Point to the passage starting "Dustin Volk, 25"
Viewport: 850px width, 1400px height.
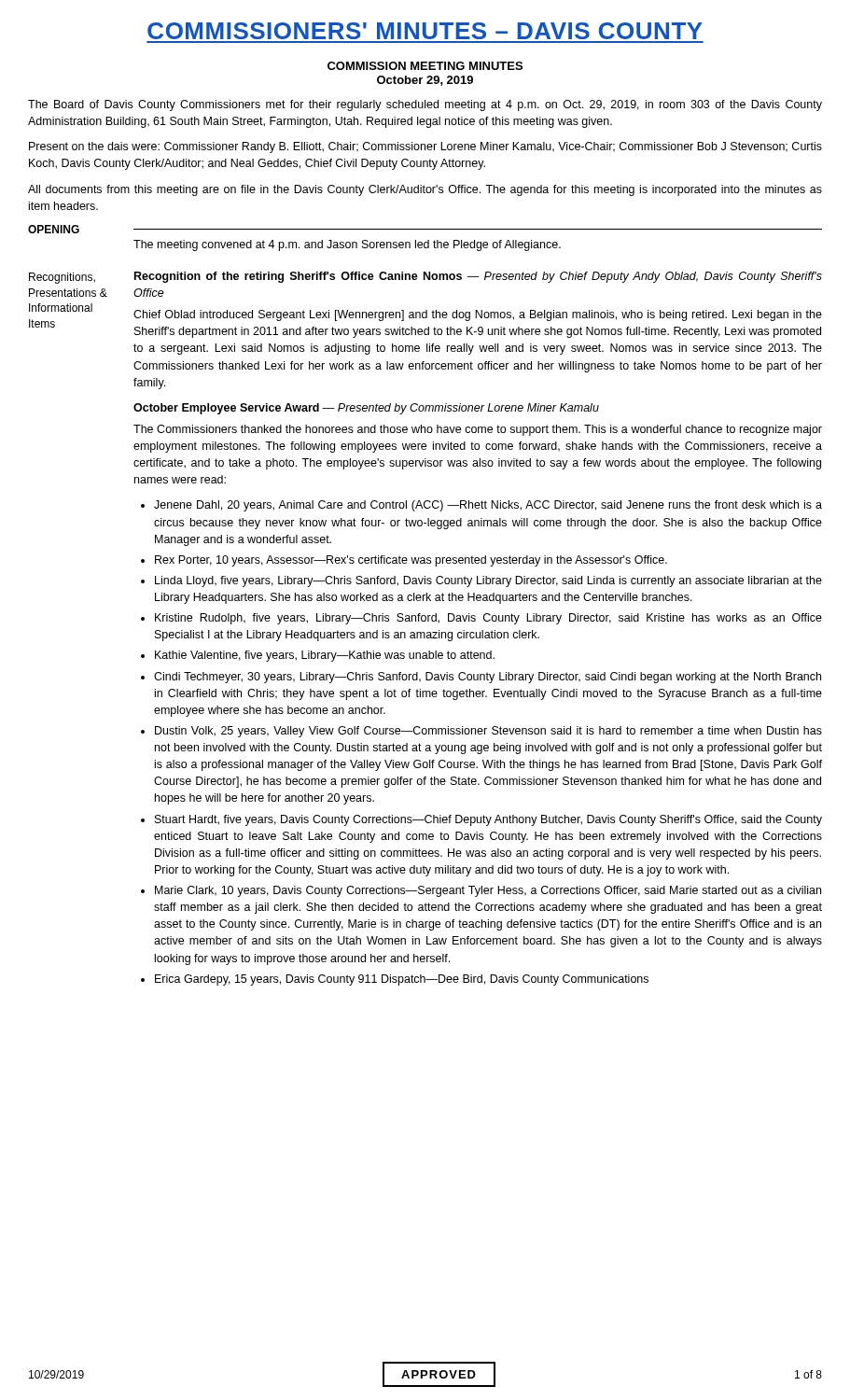click(x=488, y=764)
